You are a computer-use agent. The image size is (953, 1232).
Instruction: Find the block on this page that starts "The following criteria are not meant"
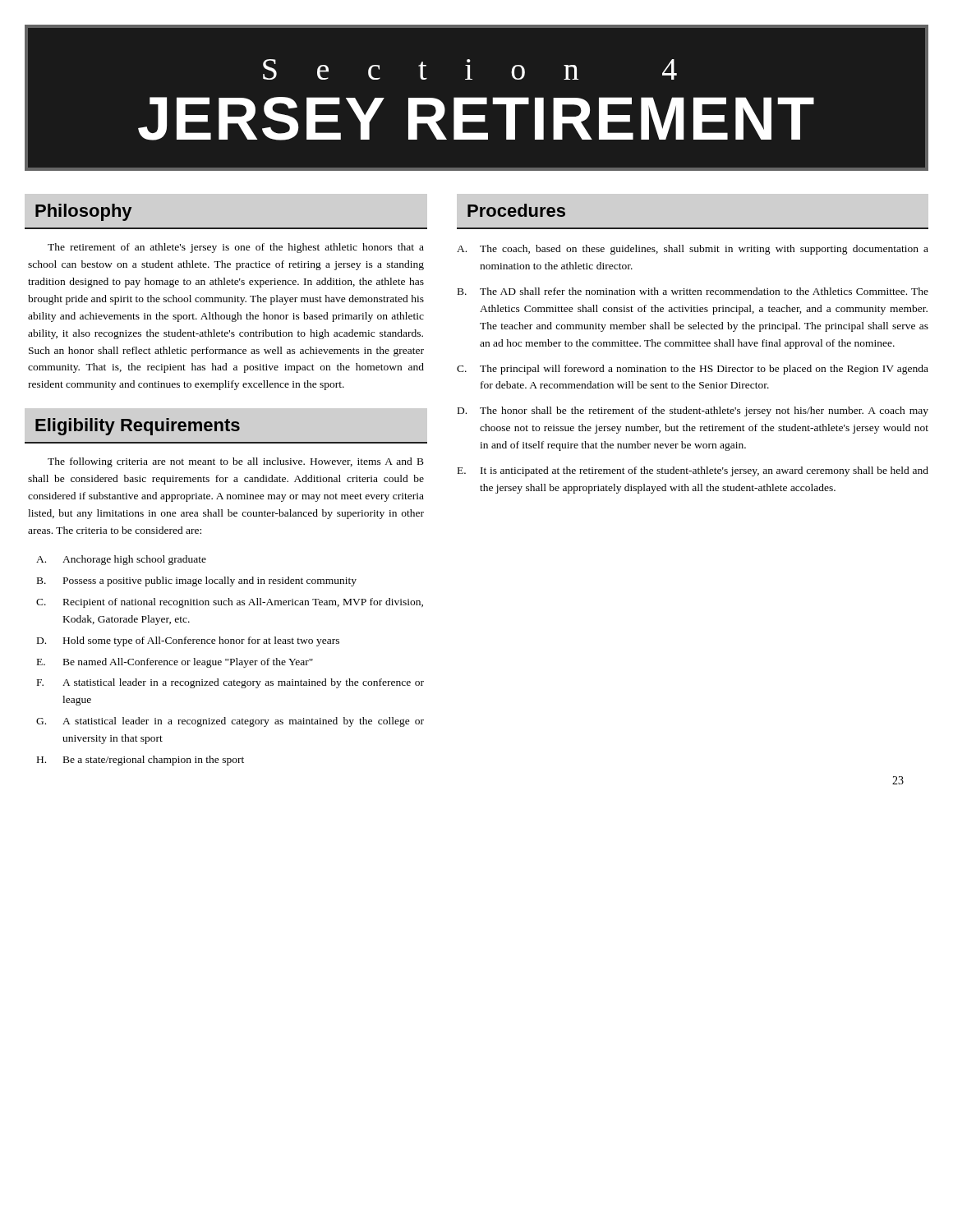[226, 496]
